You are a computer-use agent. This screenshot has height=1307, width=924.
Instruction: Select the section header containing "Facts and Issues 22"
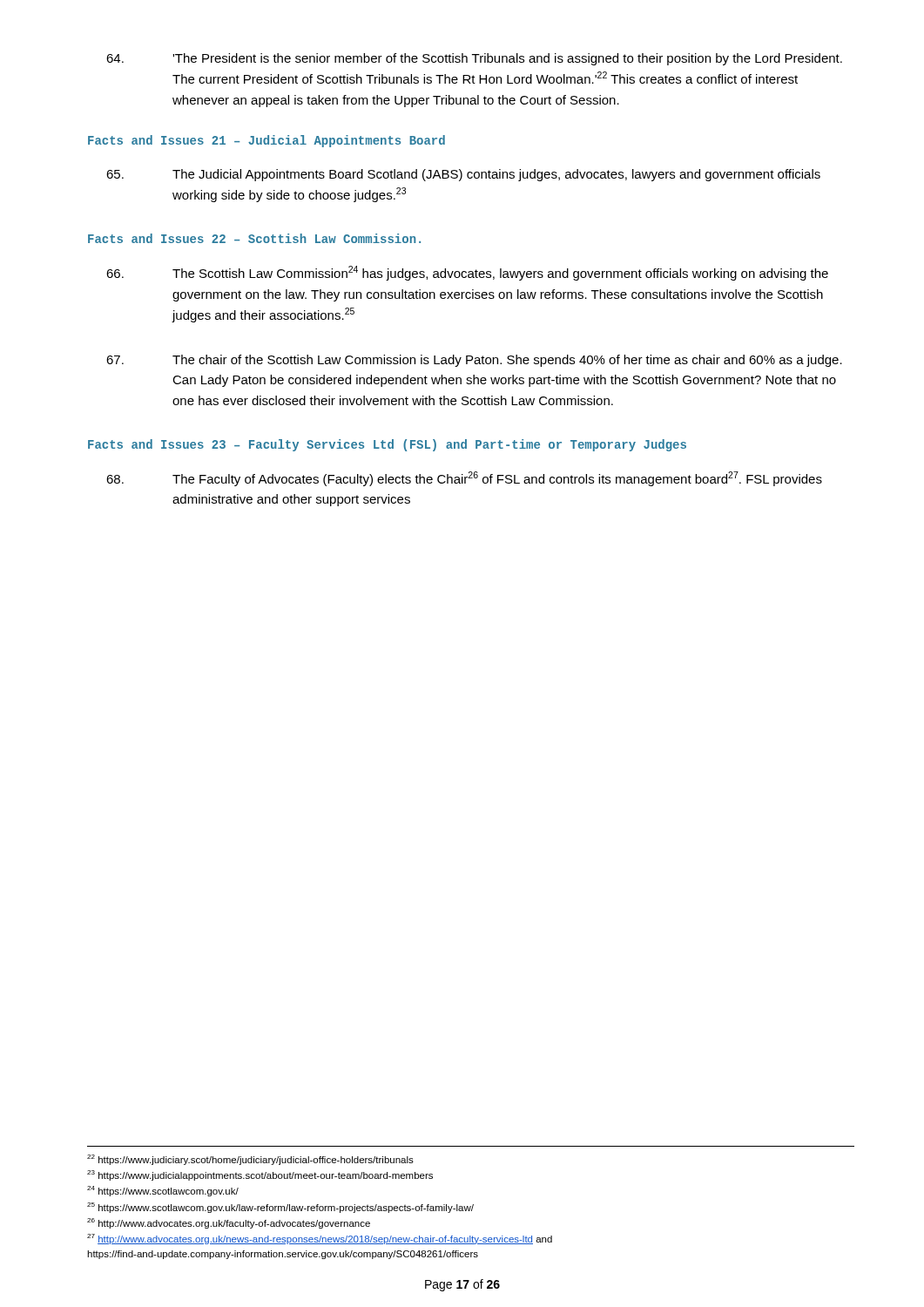pos(255,240)
